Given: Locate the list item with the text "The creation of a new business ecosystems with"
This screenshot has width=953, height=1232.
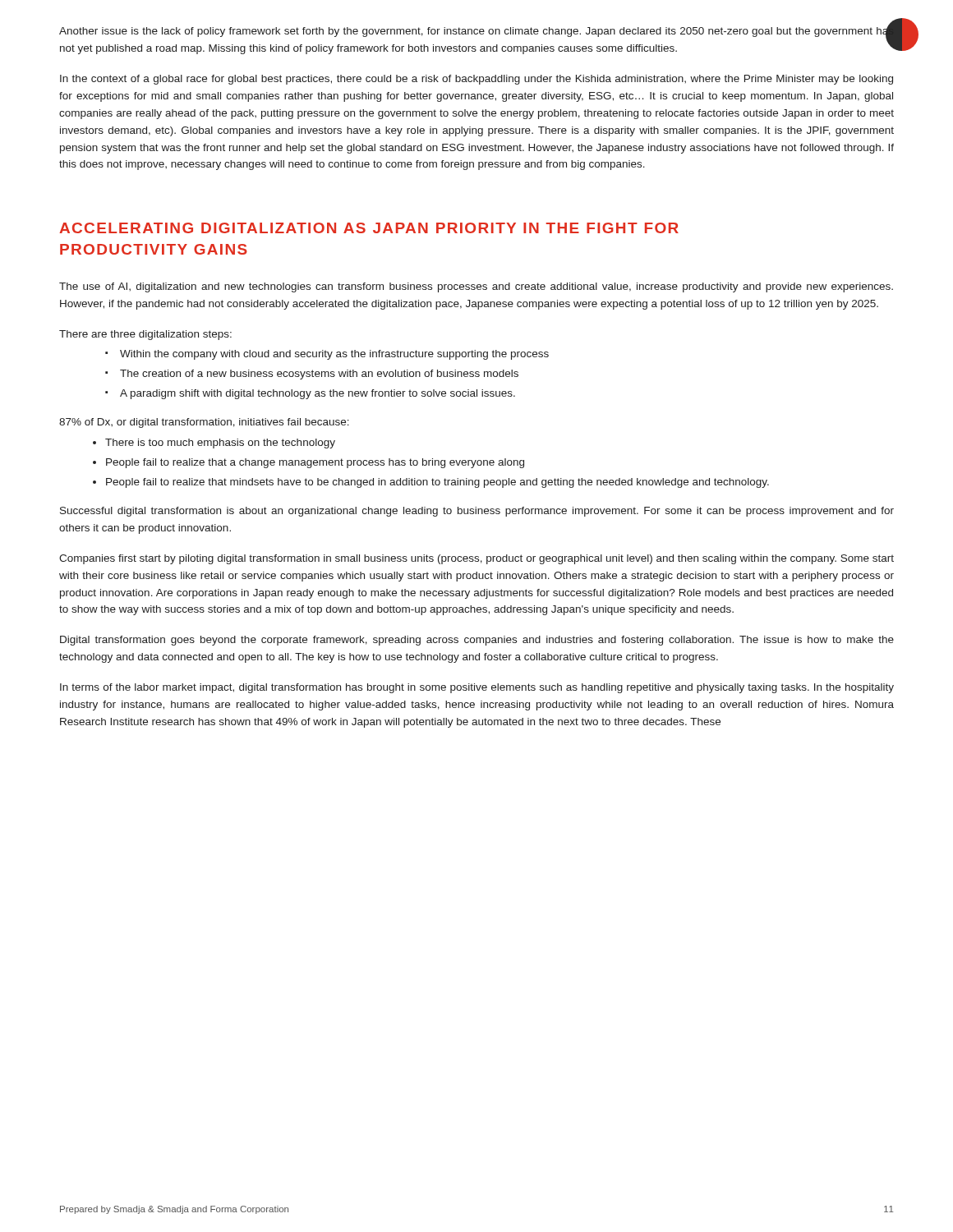Looking at the screenshot, I should (x=319, y=374).
